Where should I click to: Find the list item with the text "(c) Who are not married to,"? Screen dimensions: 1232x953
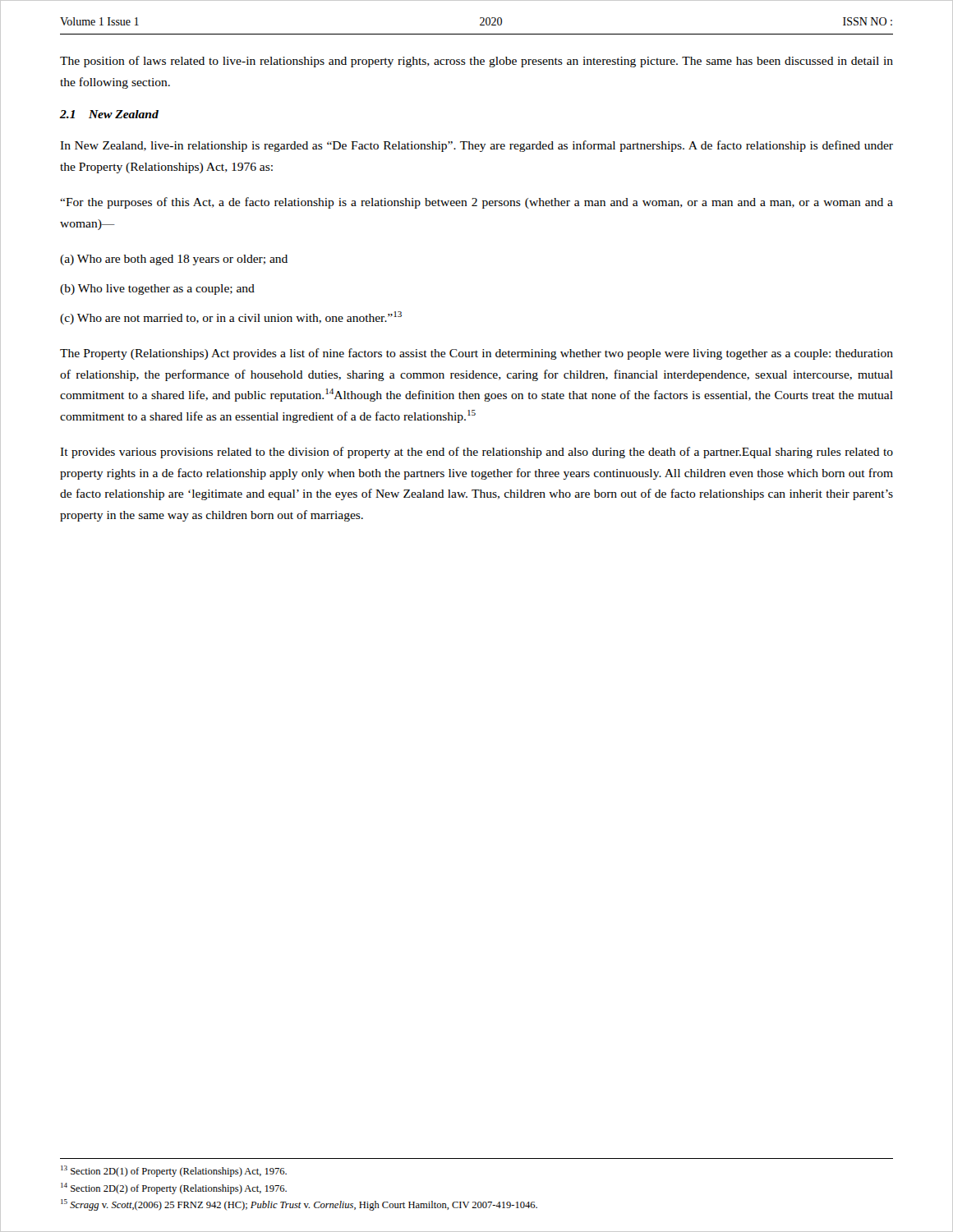(x=231, y=316)
